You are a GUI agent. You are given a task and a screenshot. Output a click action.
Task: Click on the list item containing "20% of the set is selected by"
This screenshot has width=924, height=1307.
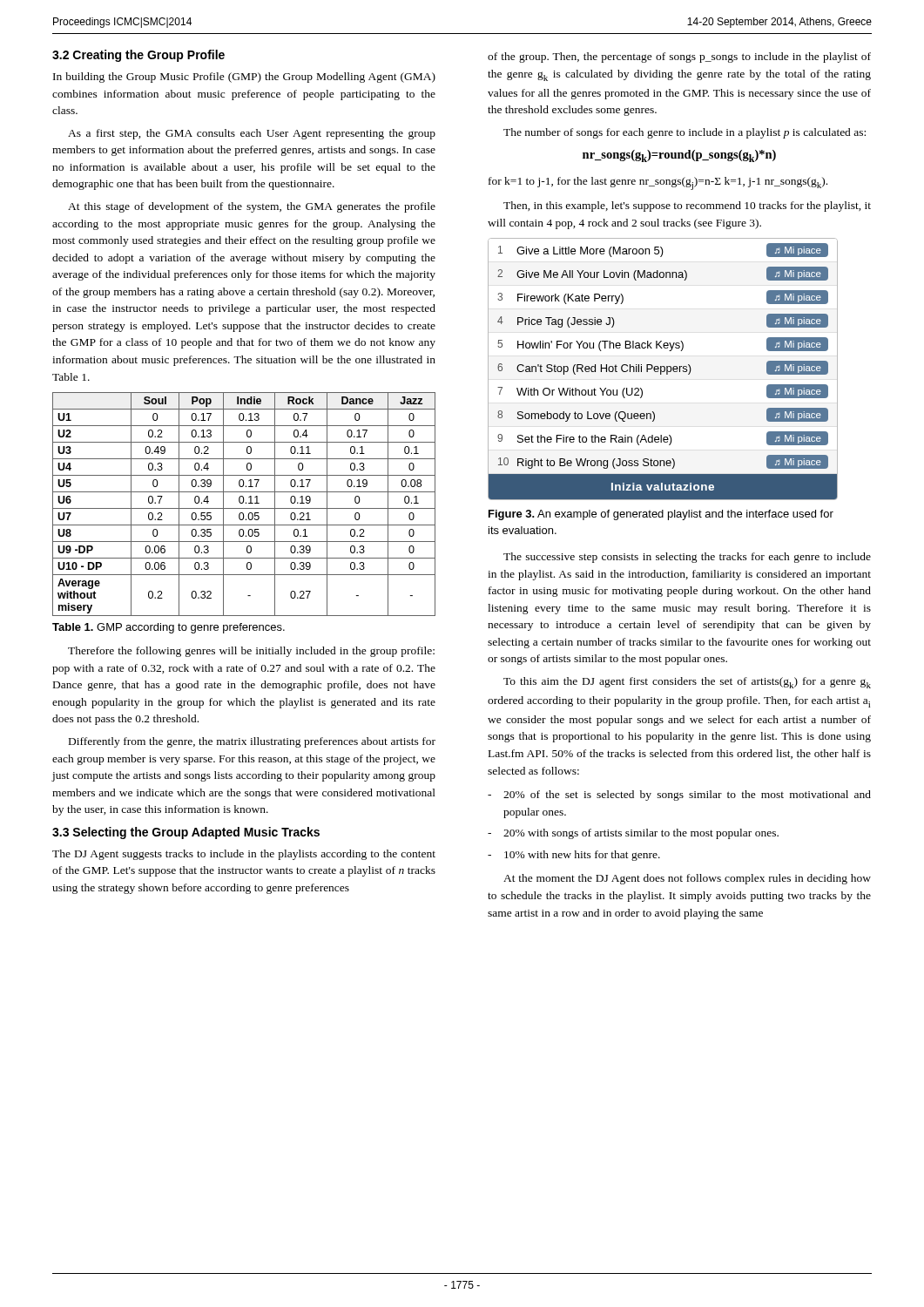tap(687, 803)
